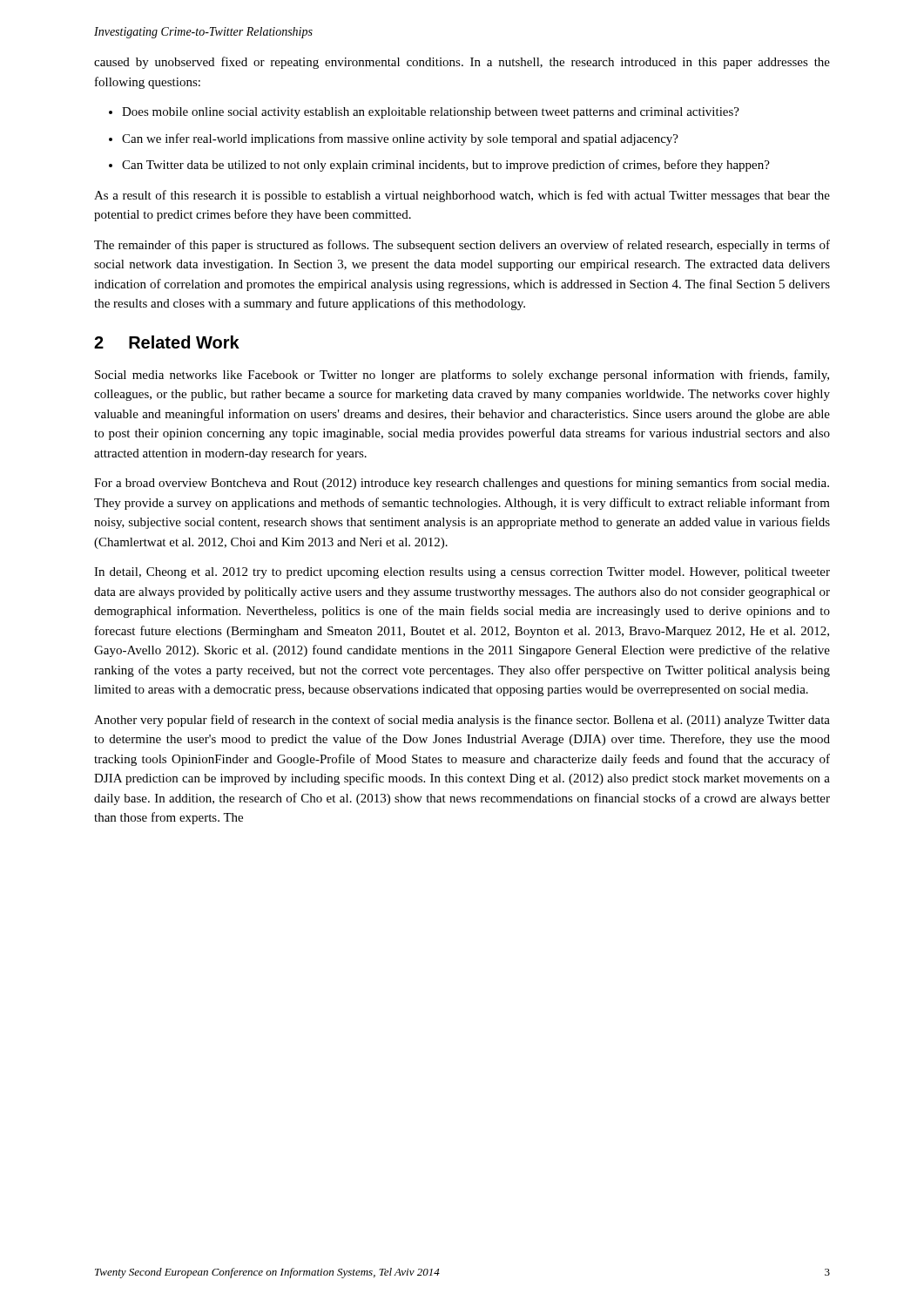Viewport: 924px width, 1307px height.
Task: Select the text block that reads "caused by unobserved fixed or"
Action: (462, 72)
